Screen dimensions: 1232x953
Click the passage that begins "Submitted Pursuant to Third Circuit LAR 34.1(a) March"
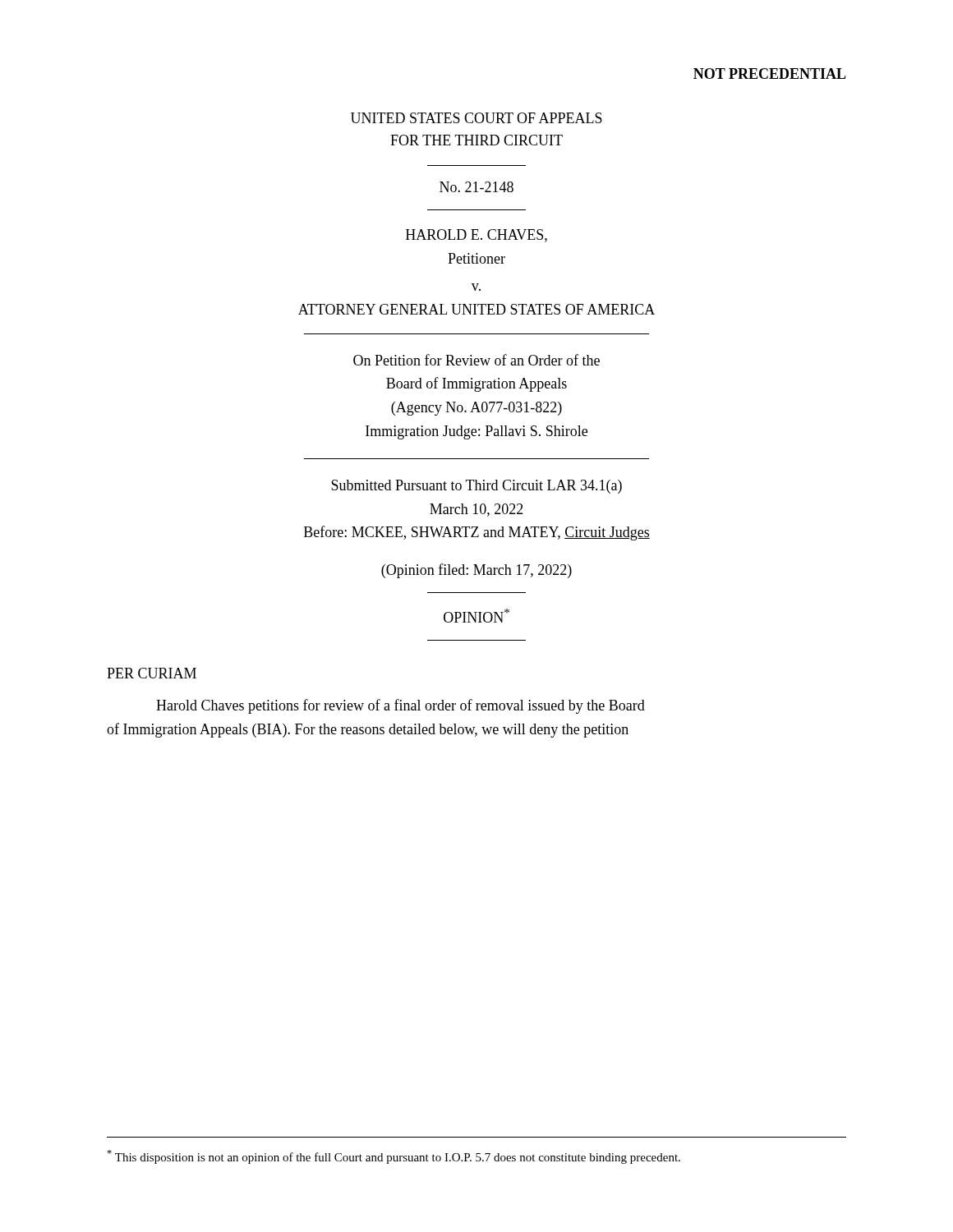(476, 509)
